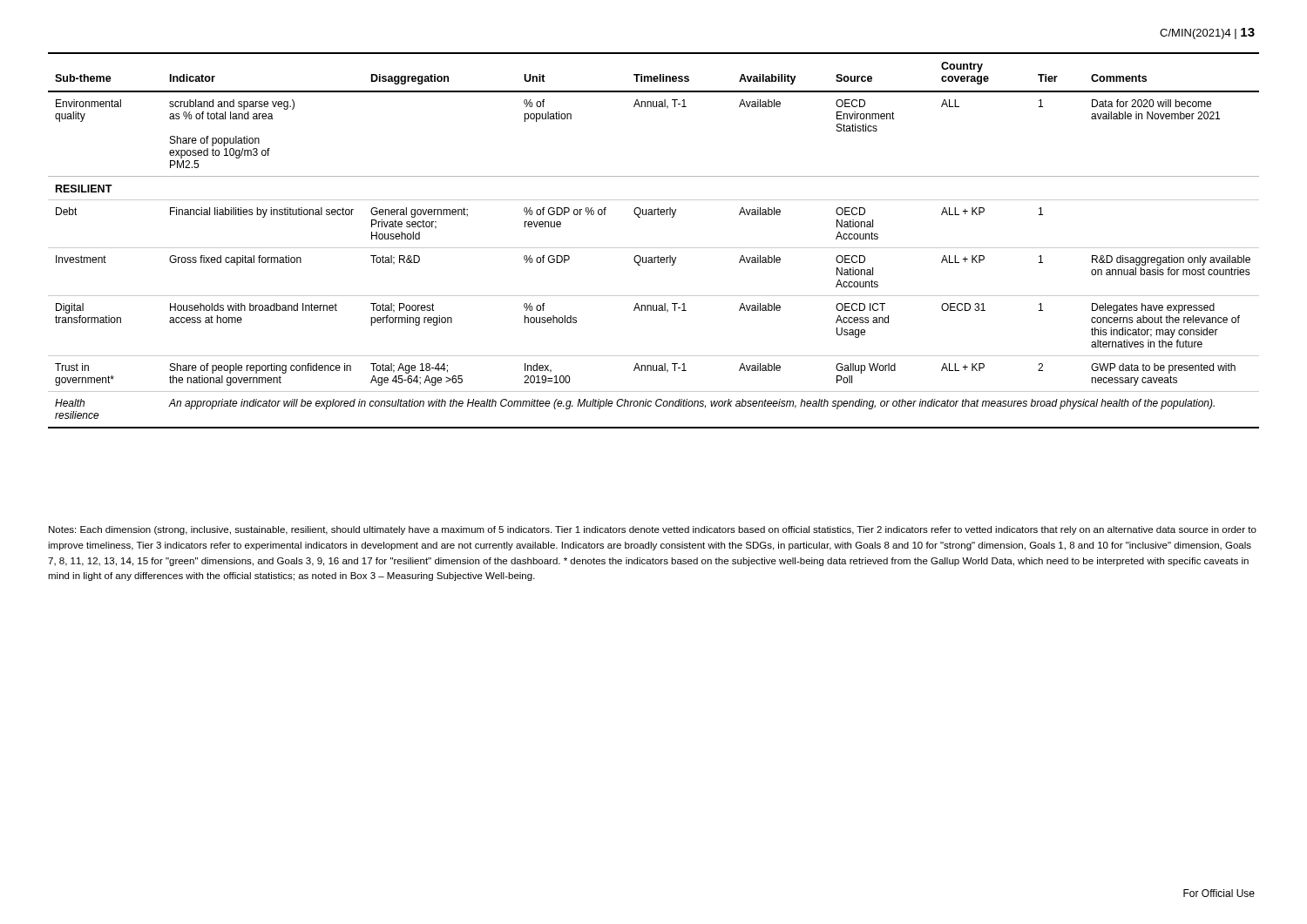Viewport: 1307px width, 924px height.
Task: Select the table that reads "Index, 2019=100"
Action: pos(654,240)
